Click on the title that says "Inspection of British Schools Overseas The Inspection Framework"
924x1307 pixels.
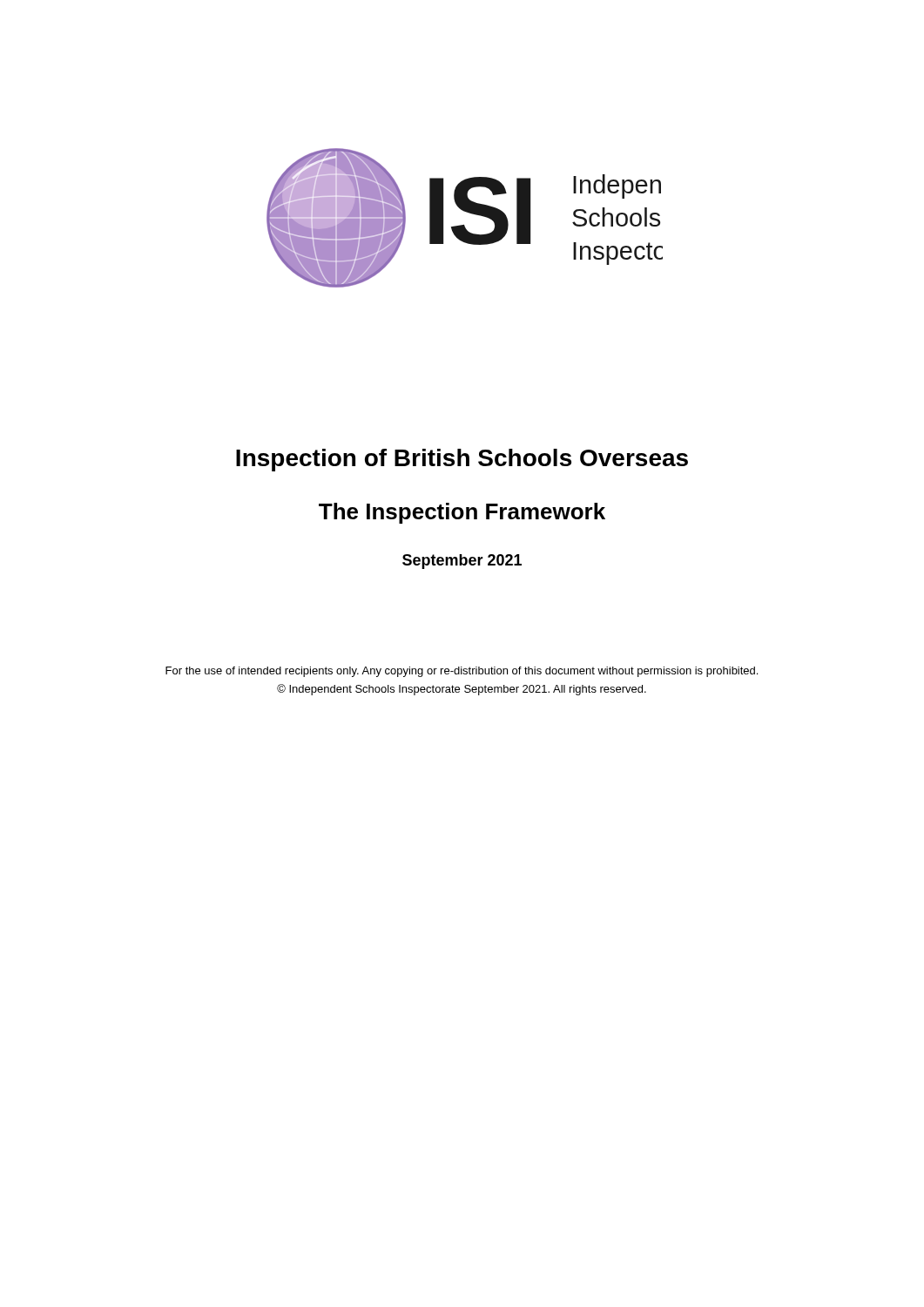[x=462, y=507]
